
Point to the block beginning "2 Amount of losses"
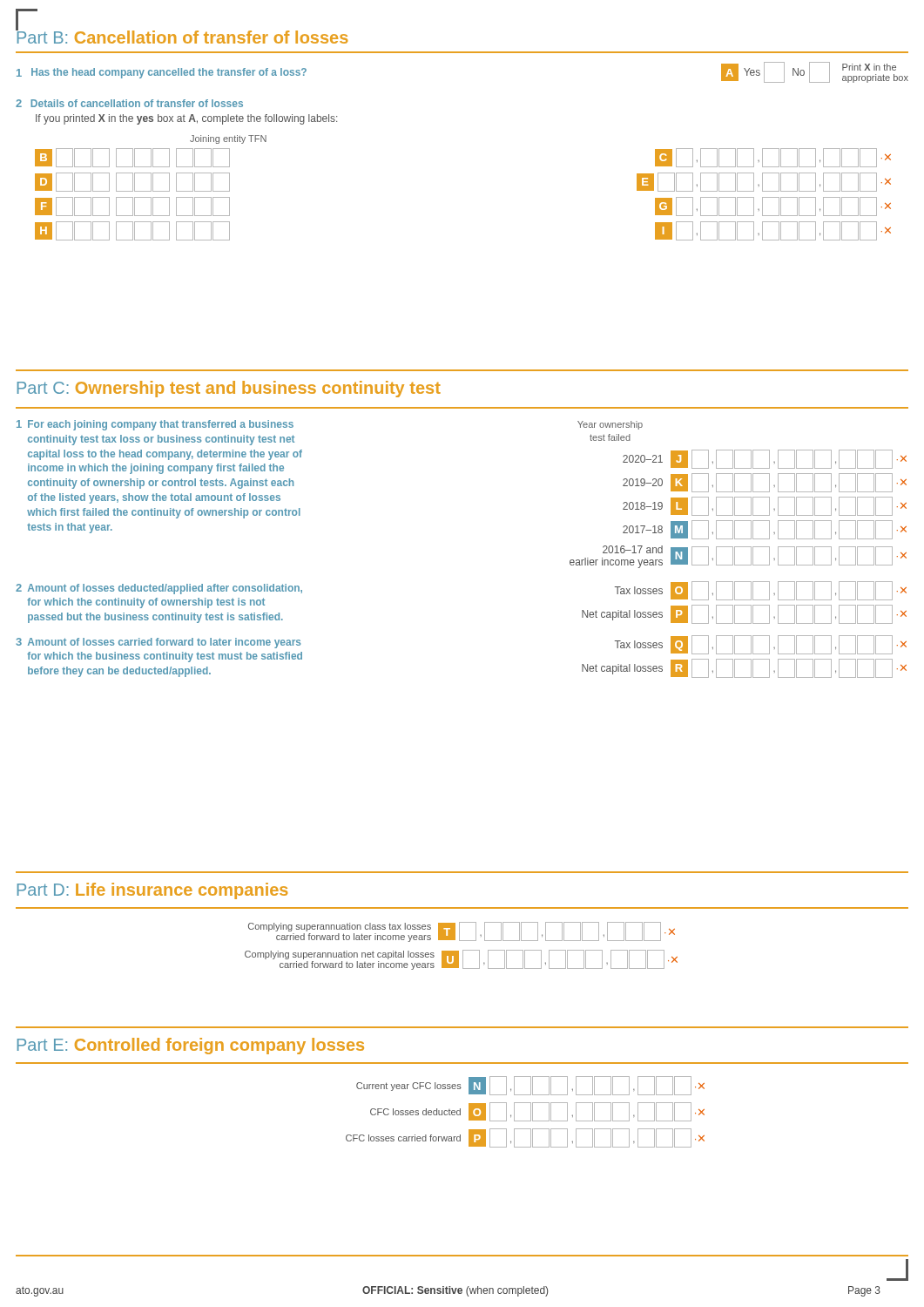click(x=159, y=603)
